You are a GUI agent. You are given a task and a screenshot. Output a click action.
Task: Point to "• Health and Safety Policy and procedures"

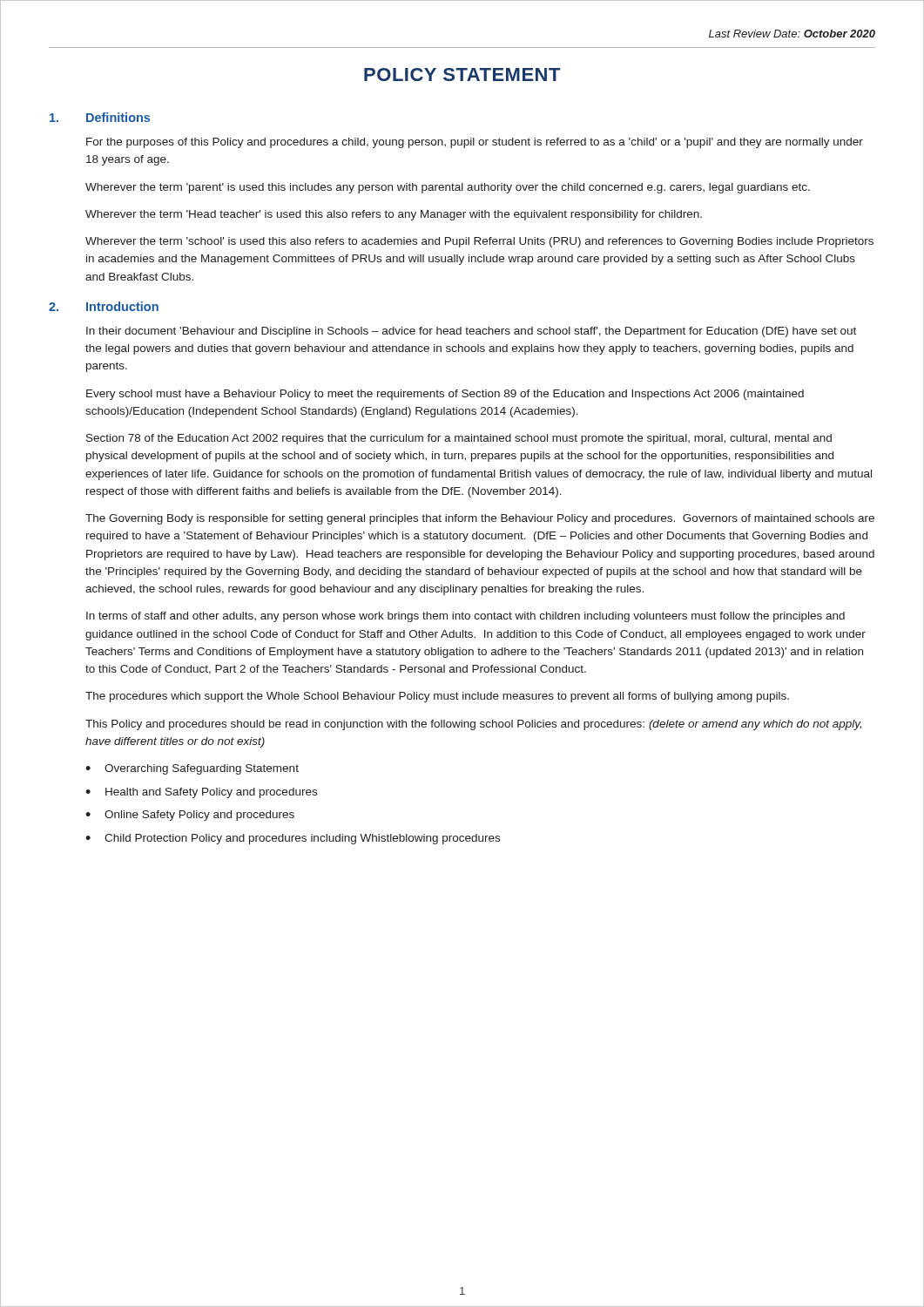point(201,792)
